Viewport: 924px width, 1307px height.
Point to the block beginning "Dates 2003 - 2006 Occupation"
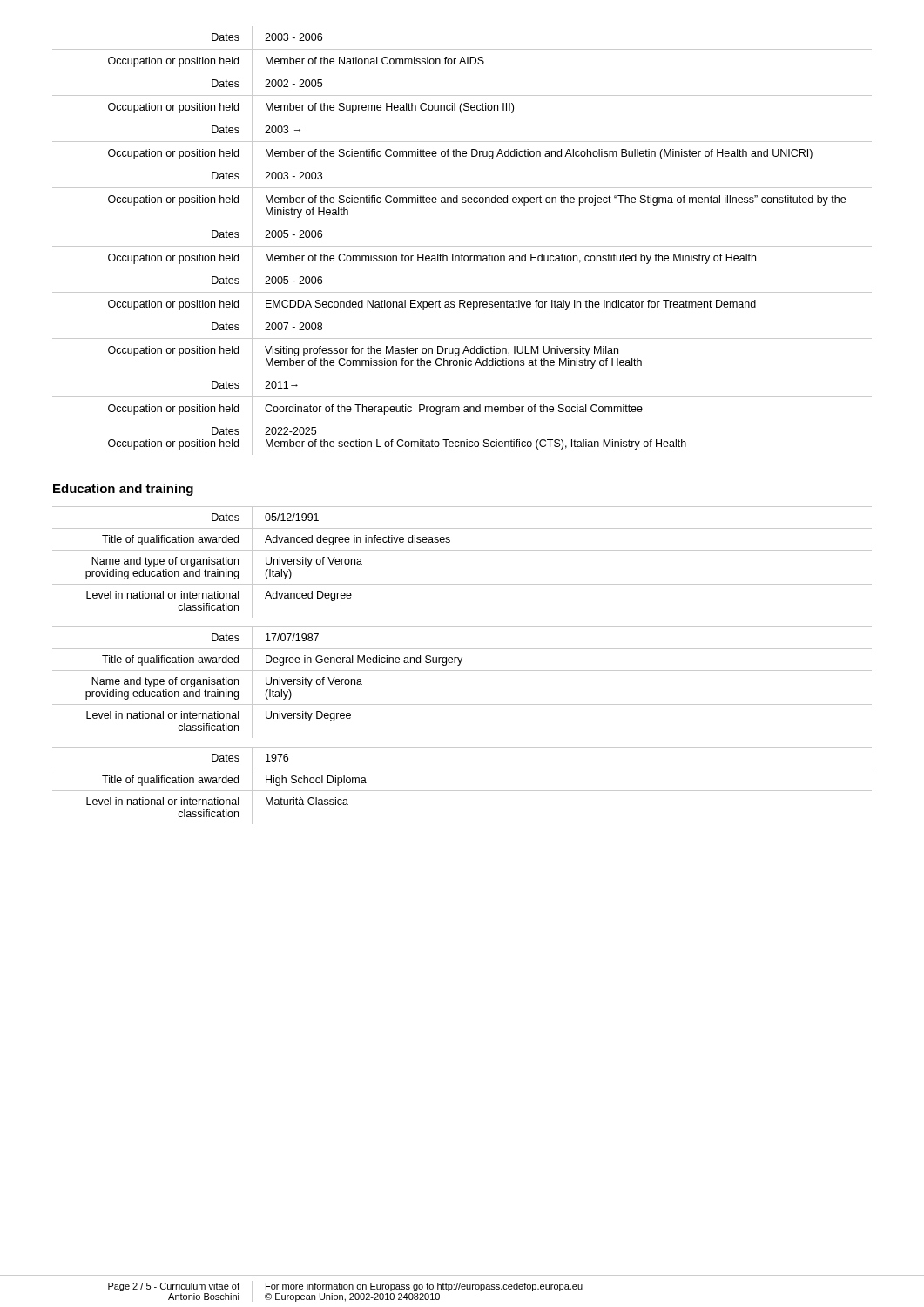coord(462,49)
